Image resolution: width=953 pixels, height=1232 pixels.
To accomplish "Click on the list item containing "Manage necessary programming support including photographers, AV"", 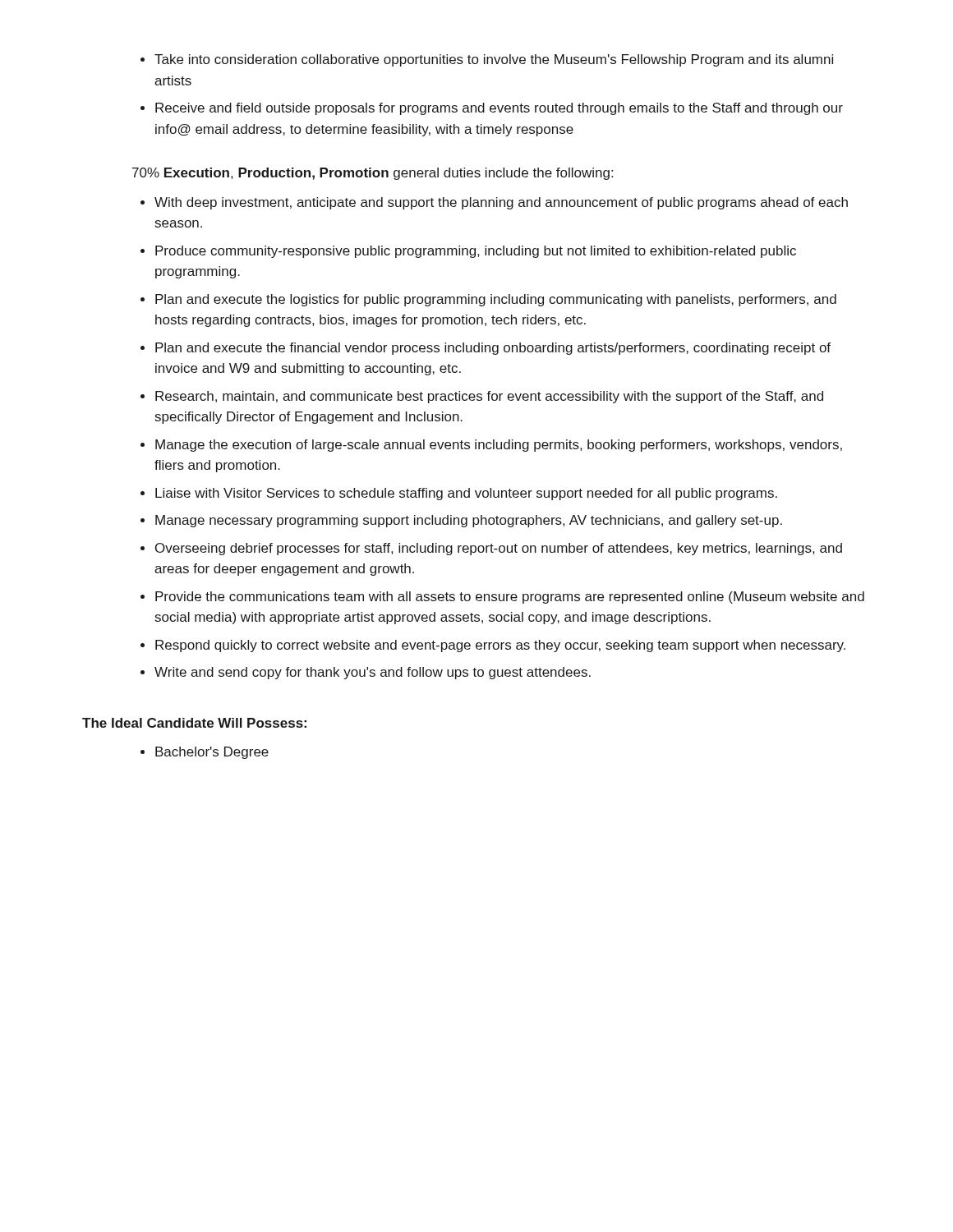I will pos(501,521).
